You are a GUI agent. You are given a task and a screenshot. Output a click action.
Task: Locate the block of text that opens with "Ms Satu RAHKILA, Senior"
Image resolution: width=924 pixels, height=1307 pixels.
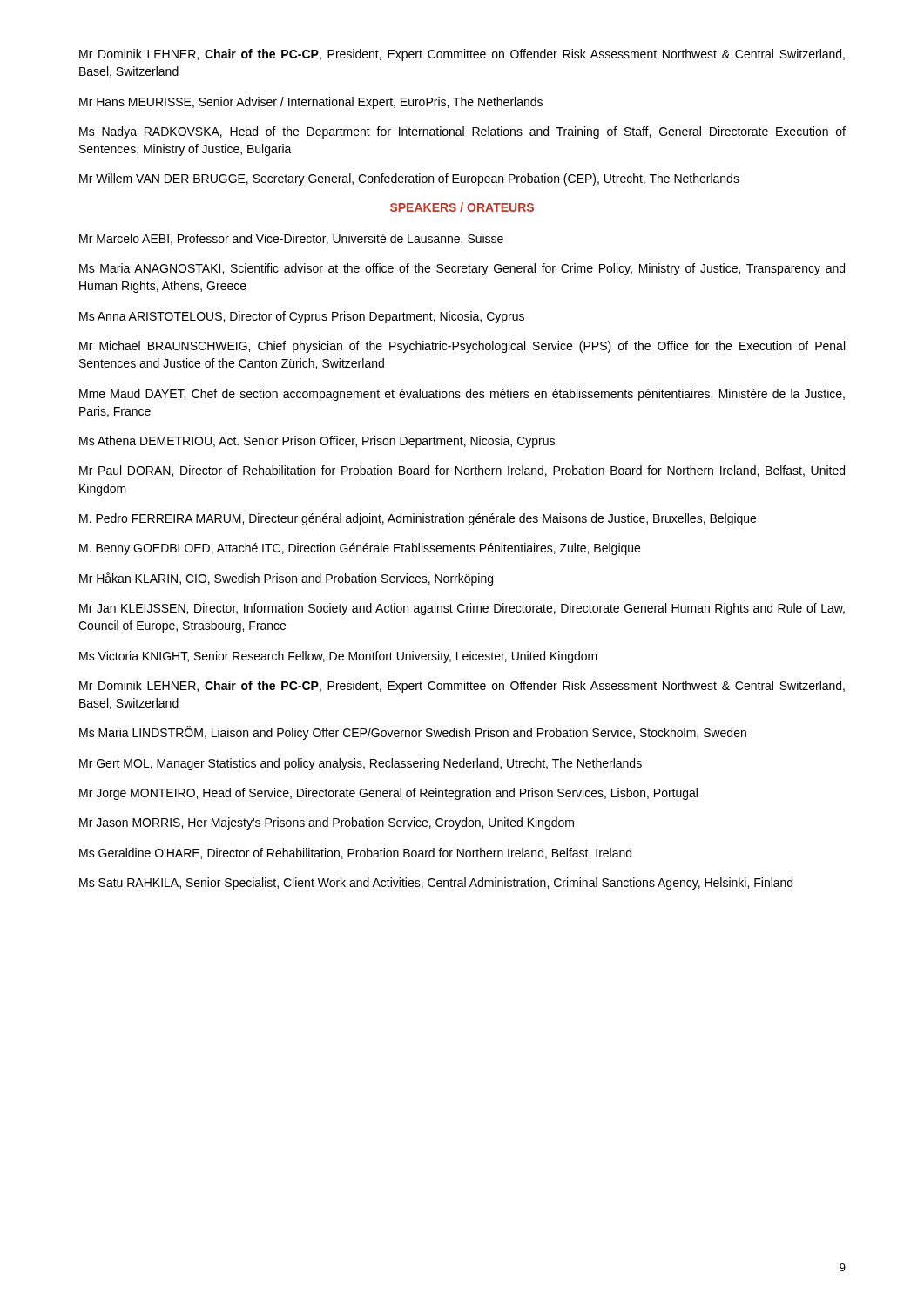click(x=436, y=883)
